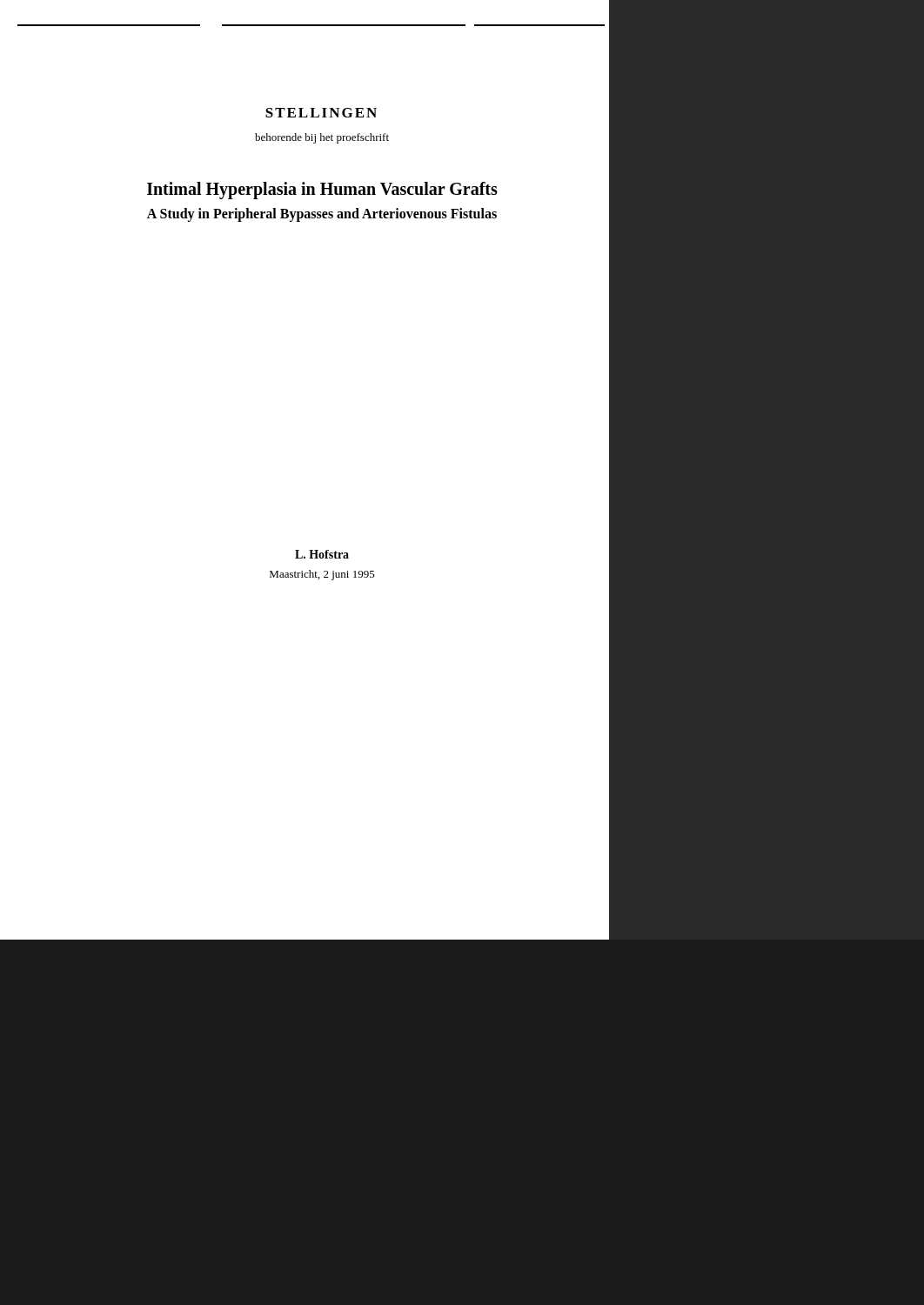Navigate to the block starting "Maastricht, 2 juni 1995"
The height and width of the screenshot is (1305, 924).
coord(322,574)
